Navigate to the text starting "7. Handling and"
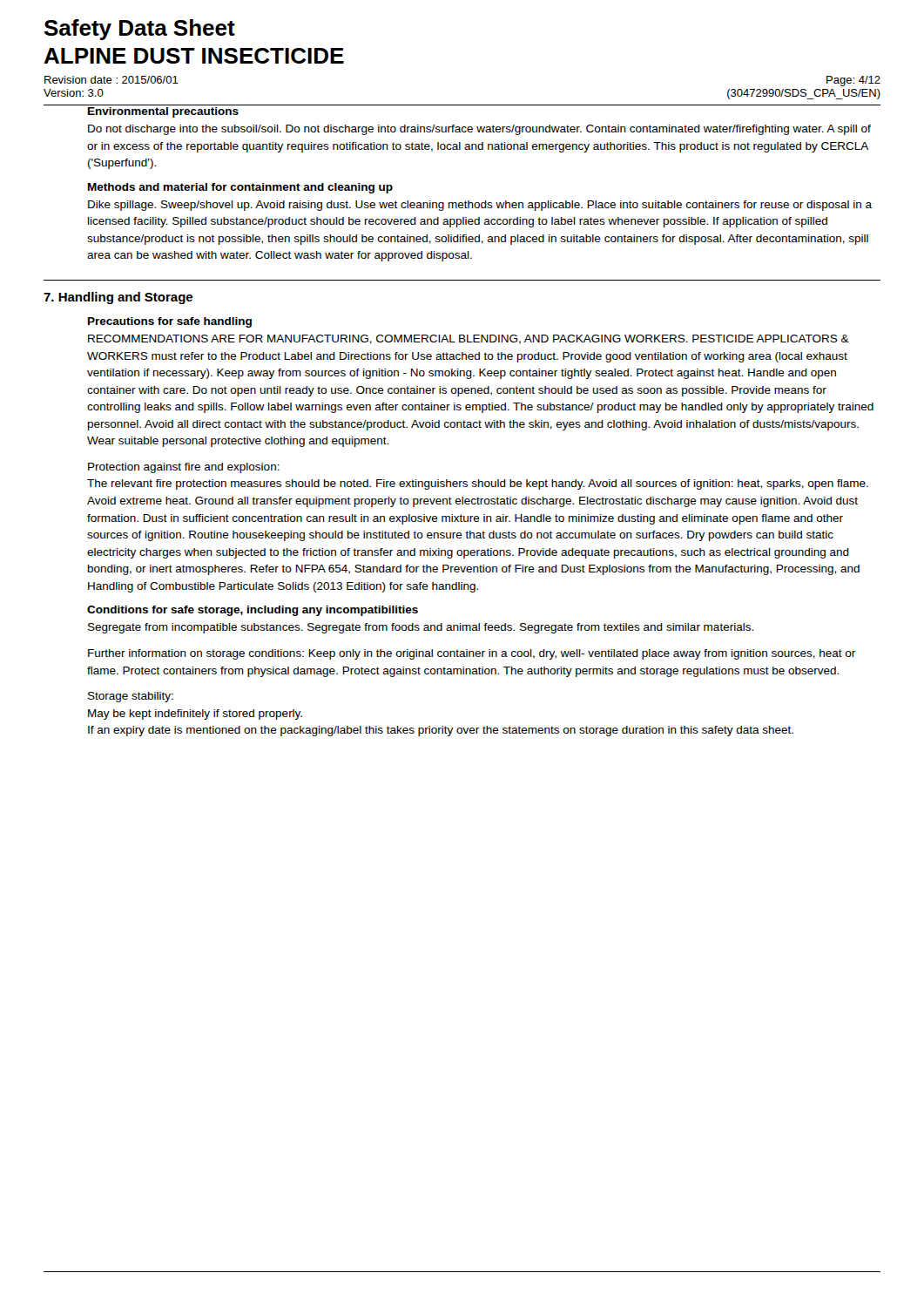The image size is (924, 1307). [x=118, y=297]
